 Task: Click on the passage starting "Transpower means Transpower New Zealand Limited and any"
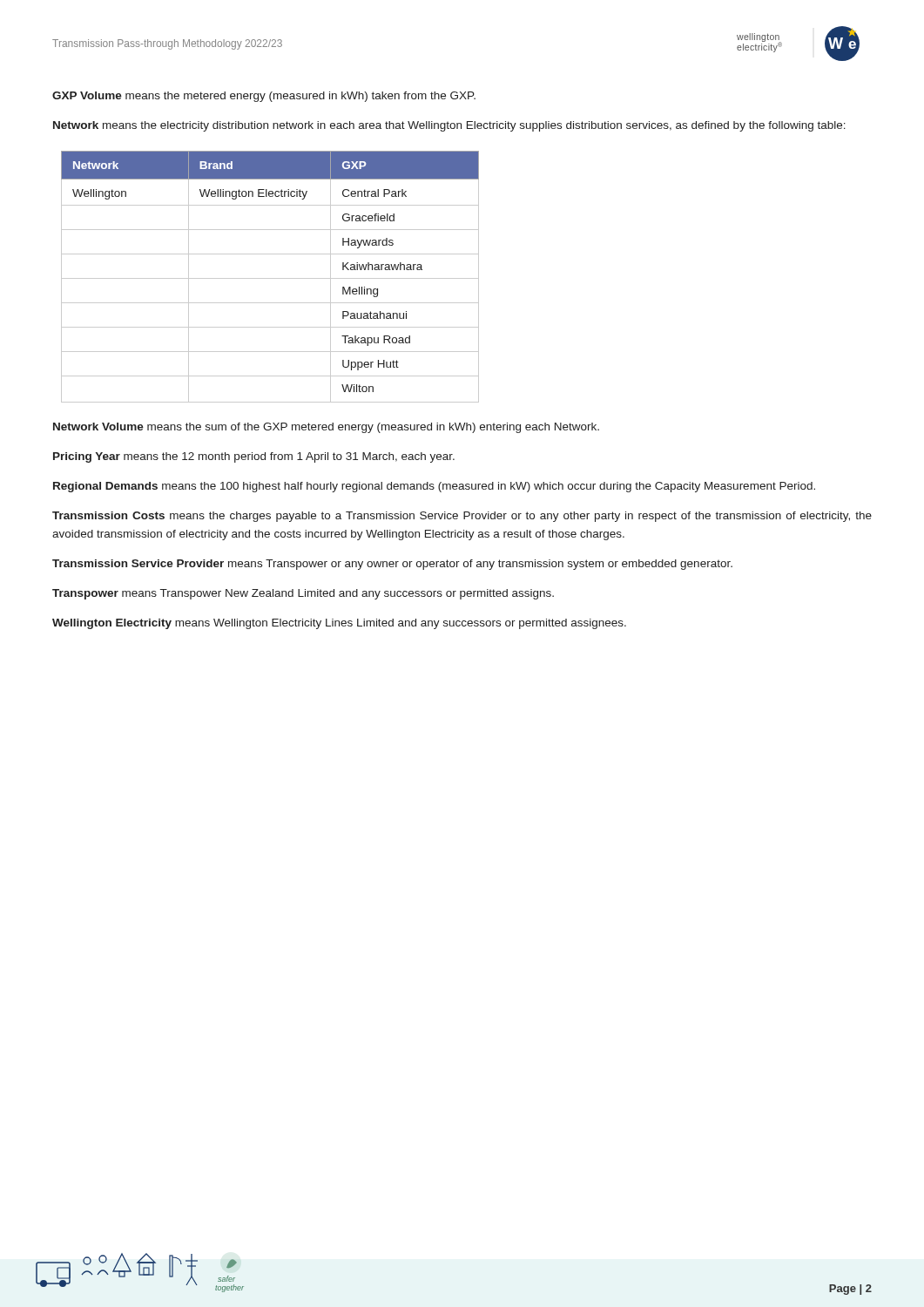[304, 593]
